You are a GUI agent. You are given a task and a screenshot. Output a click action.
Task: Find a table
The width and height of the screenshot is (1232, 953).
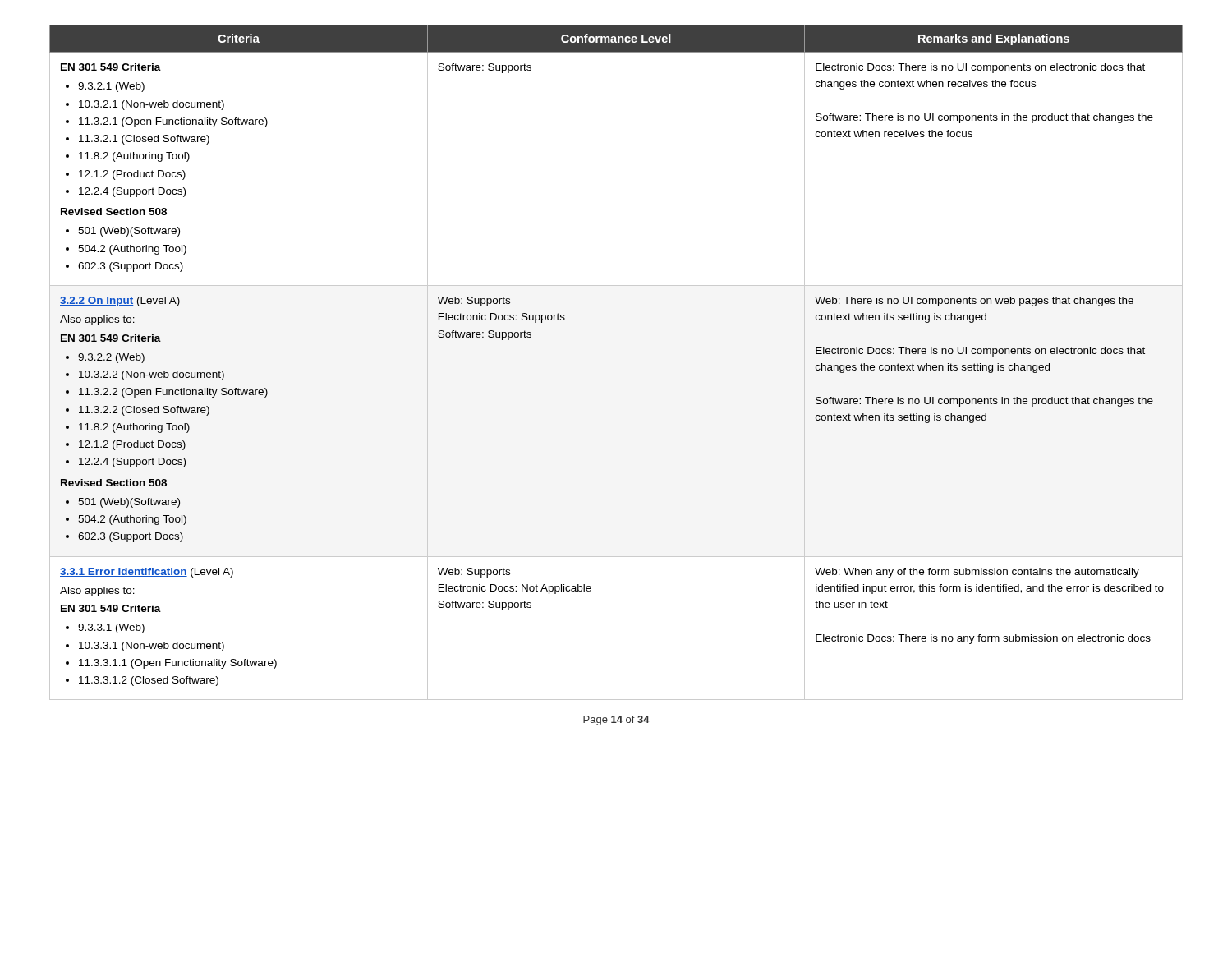(616, 362)
